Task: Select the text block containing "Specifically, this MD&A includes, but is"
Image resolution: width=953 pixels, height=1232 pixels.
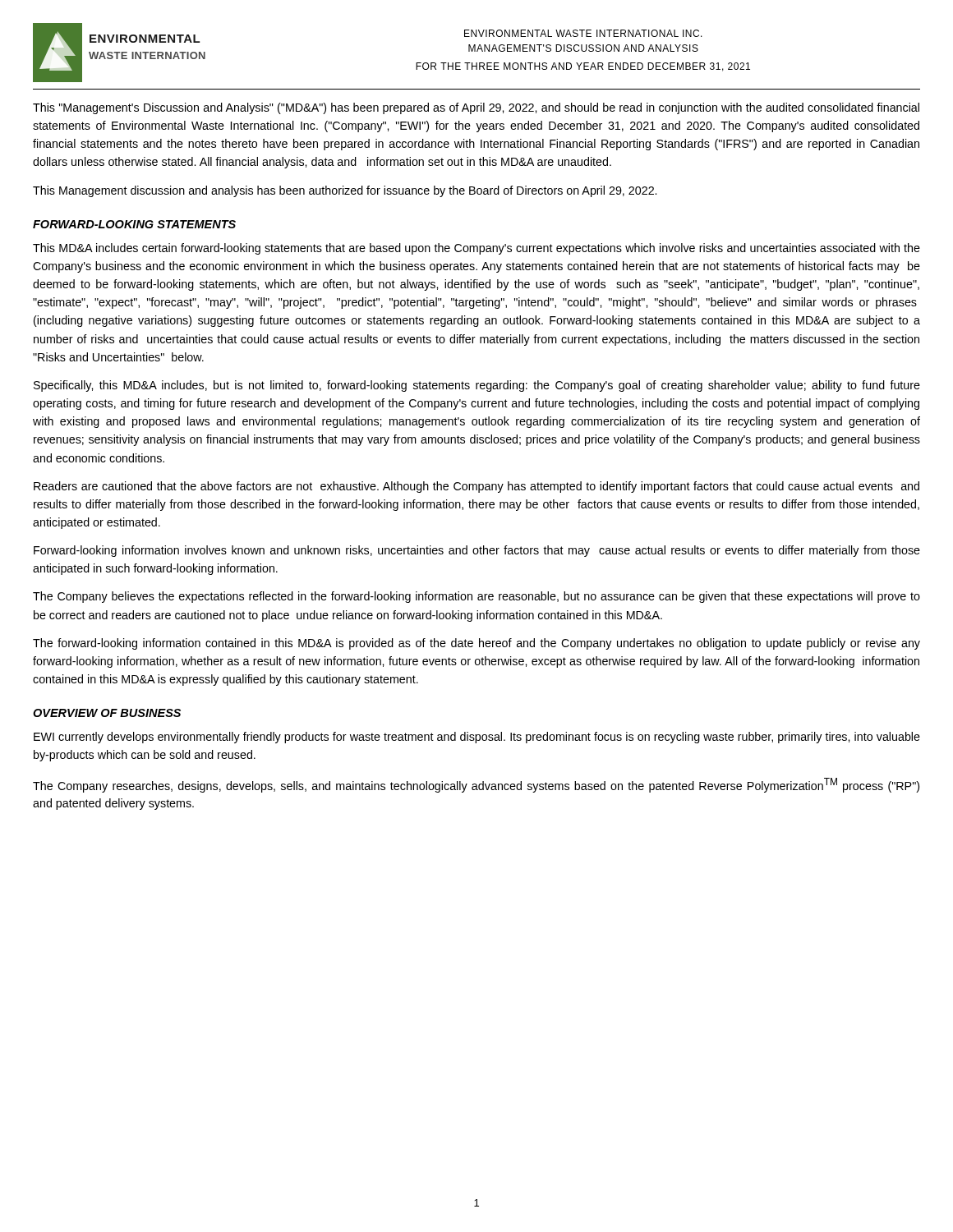Action: (476, 421)
